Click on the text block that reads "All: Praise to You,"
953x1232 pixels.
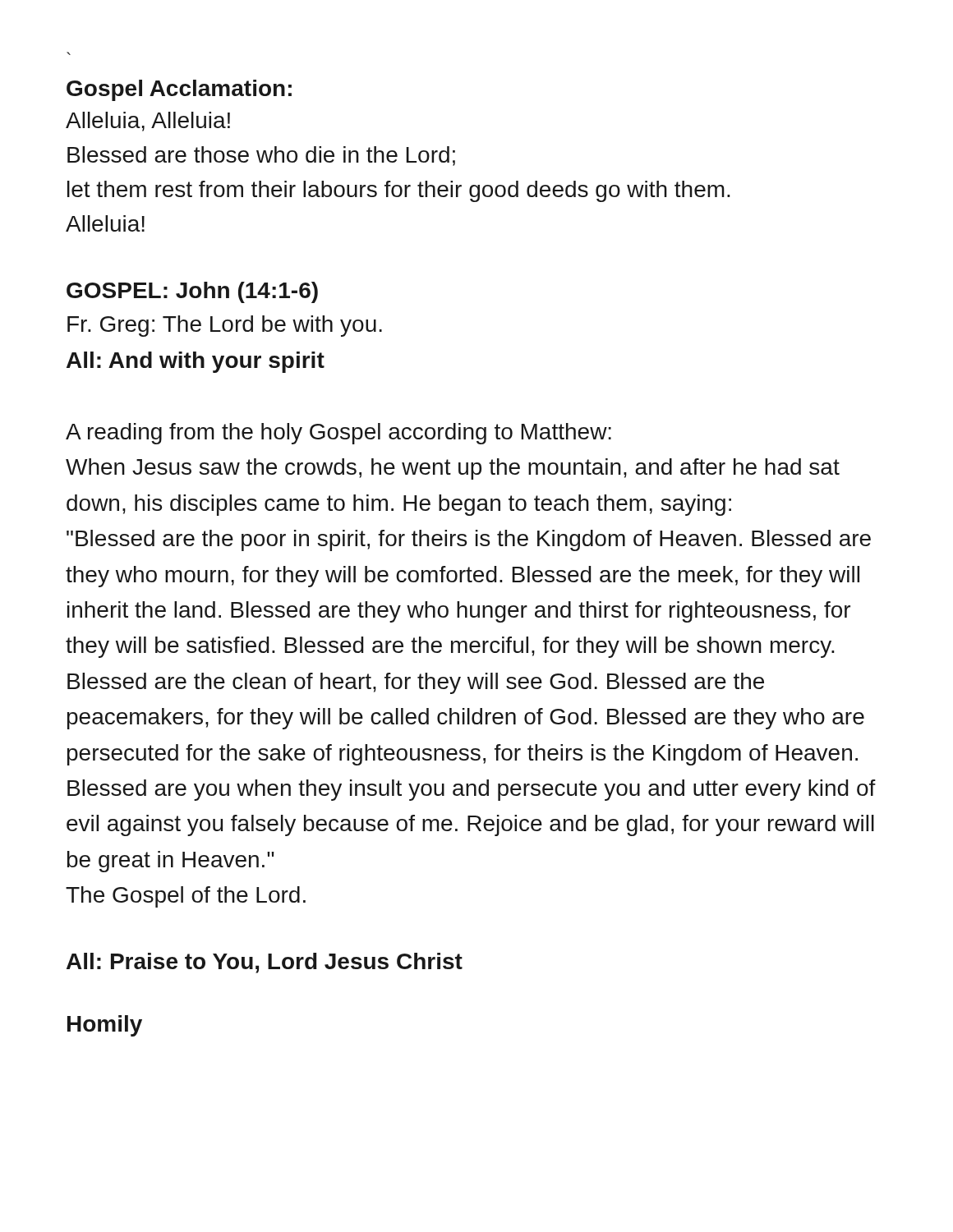pyautogui.click(x=264, y=962)
